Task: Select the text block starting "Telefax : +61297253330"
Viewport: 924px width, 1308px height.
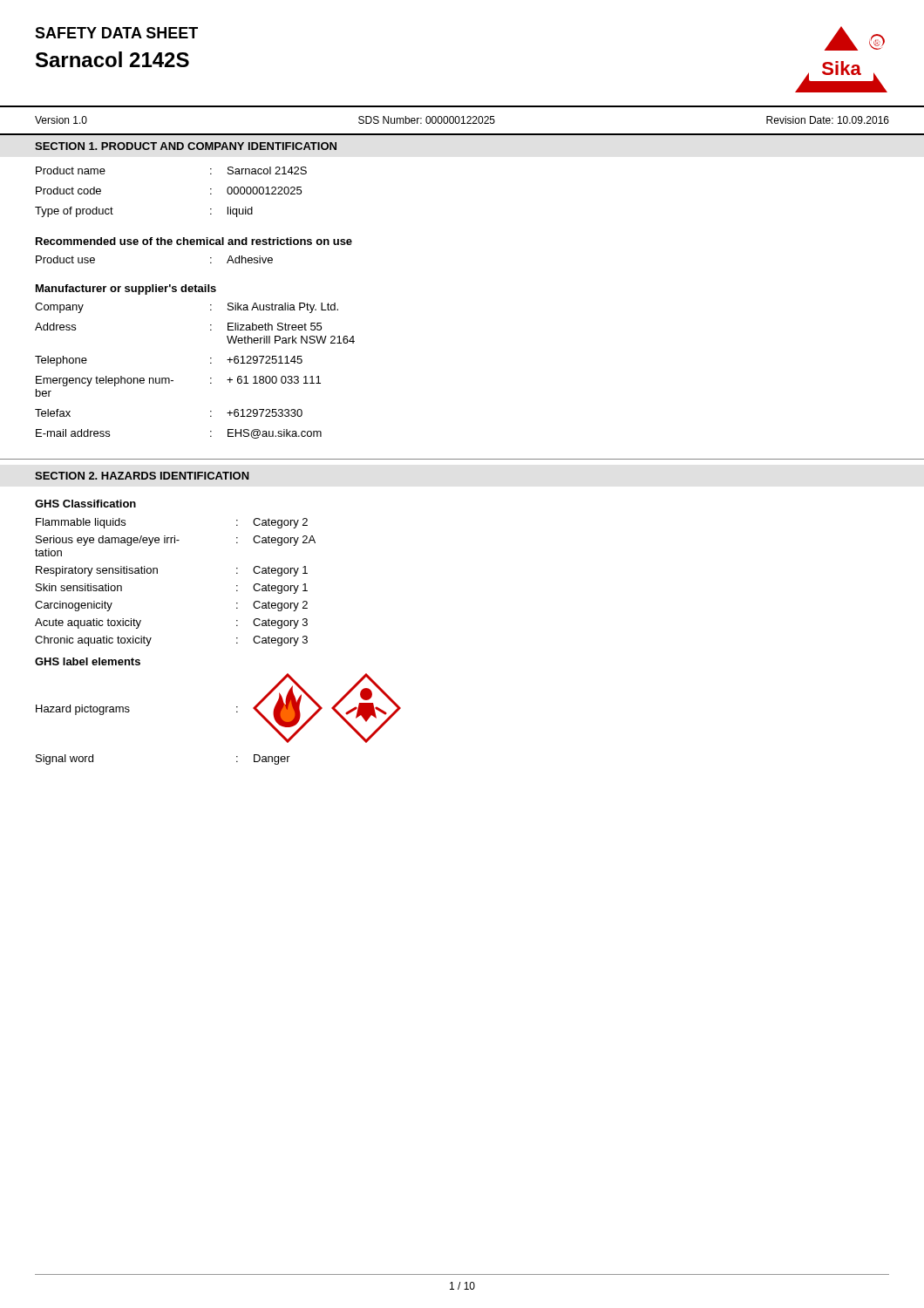Action: (52, 414)
